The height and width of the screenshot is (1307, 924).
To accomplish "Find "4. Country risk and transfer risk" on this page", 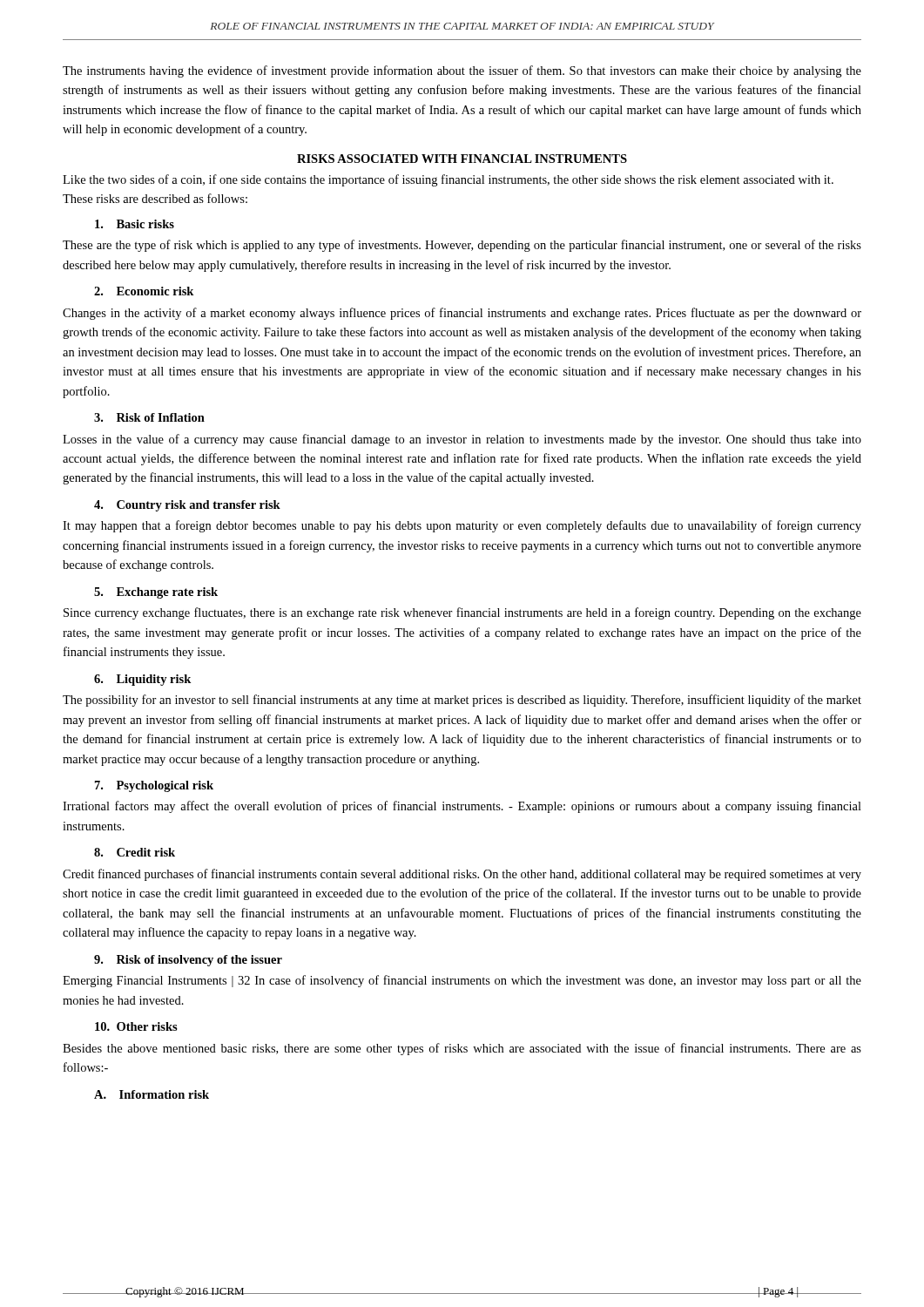I will [x=187, y=504].
